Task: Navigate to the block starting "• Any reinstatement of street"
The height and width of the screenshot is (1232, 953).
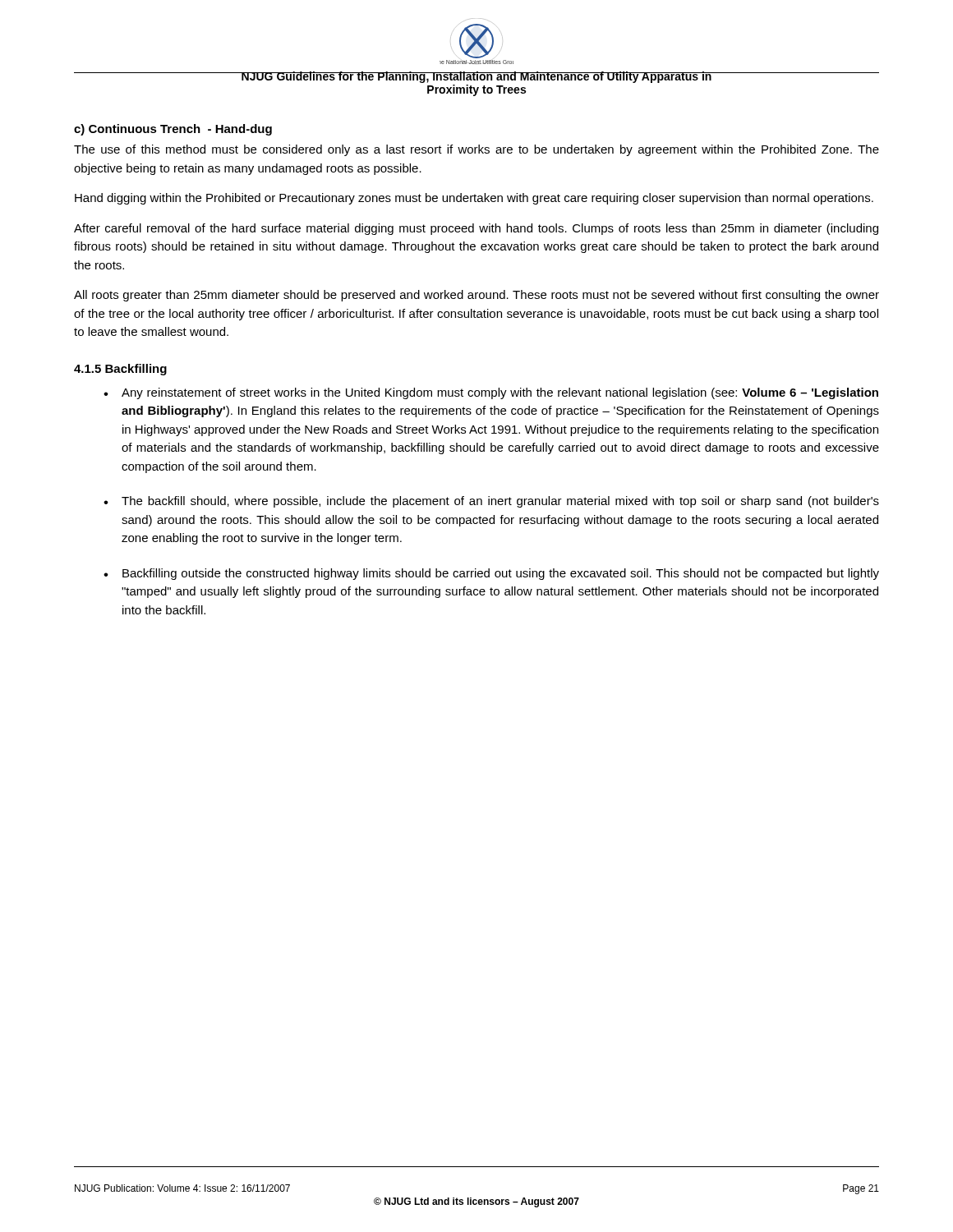Action: [491, 429]
